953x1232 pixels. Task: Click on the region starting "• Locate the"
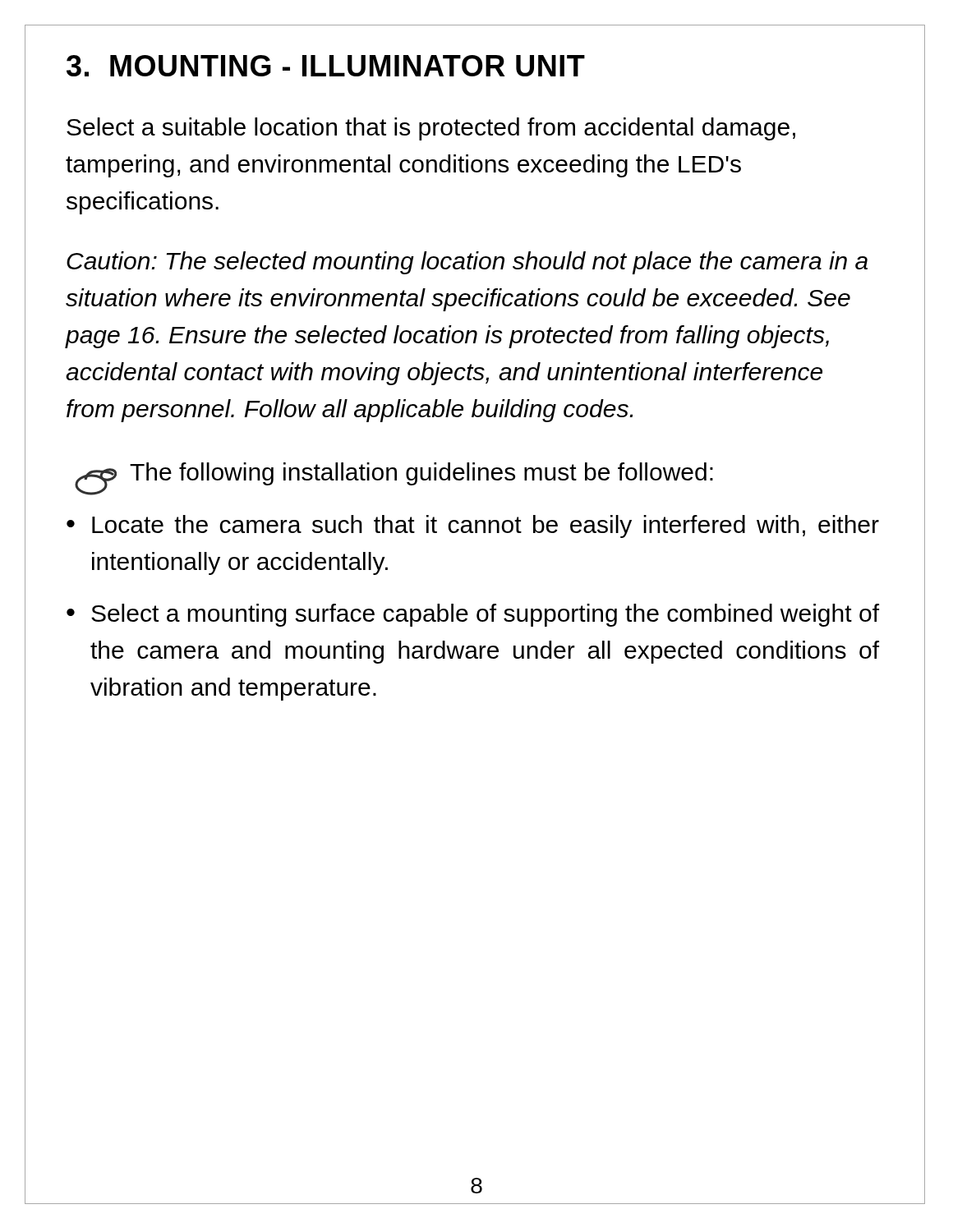tap(472, 543)
